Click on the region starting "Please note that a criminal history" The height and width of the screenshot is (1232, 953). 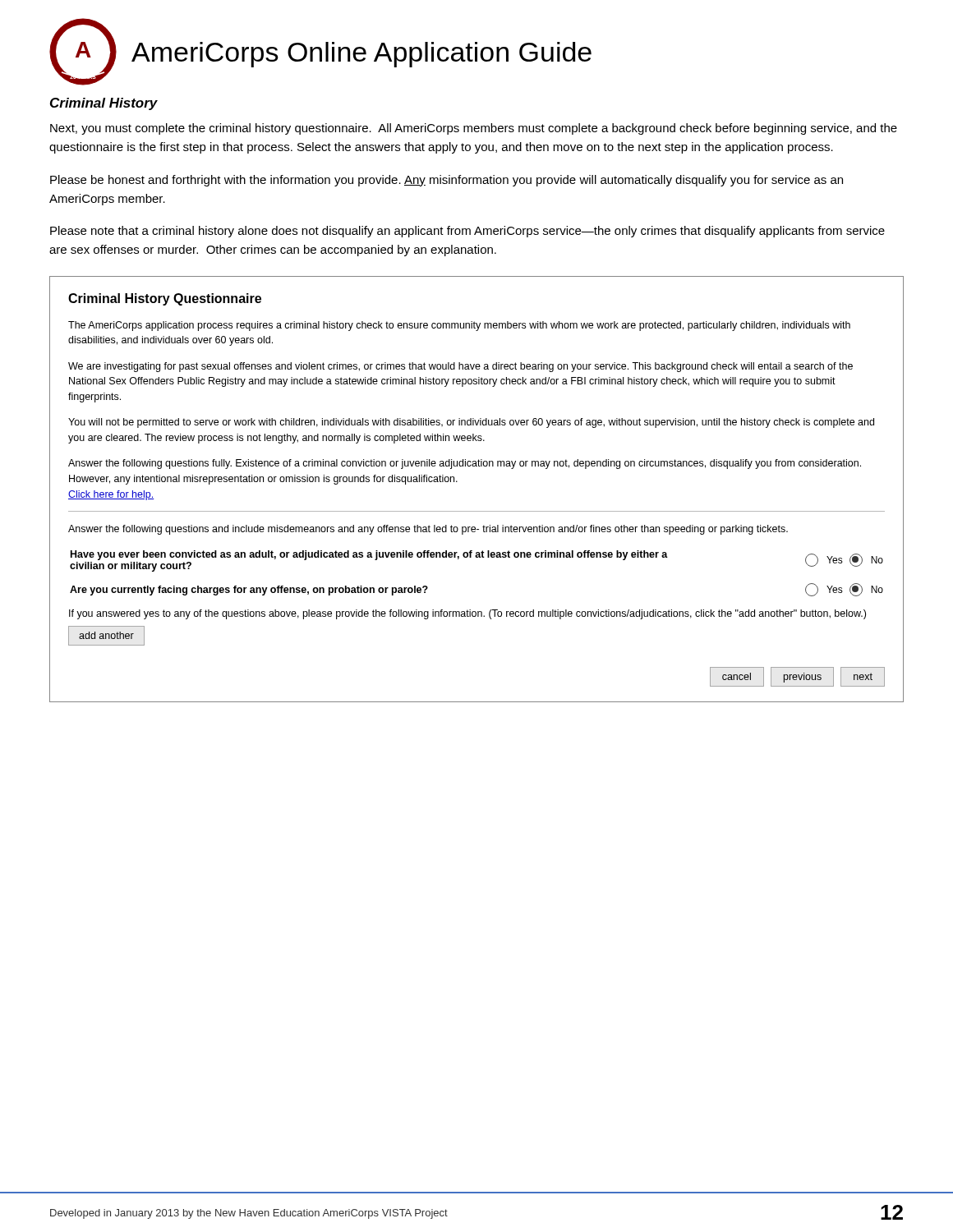(467, 240)
